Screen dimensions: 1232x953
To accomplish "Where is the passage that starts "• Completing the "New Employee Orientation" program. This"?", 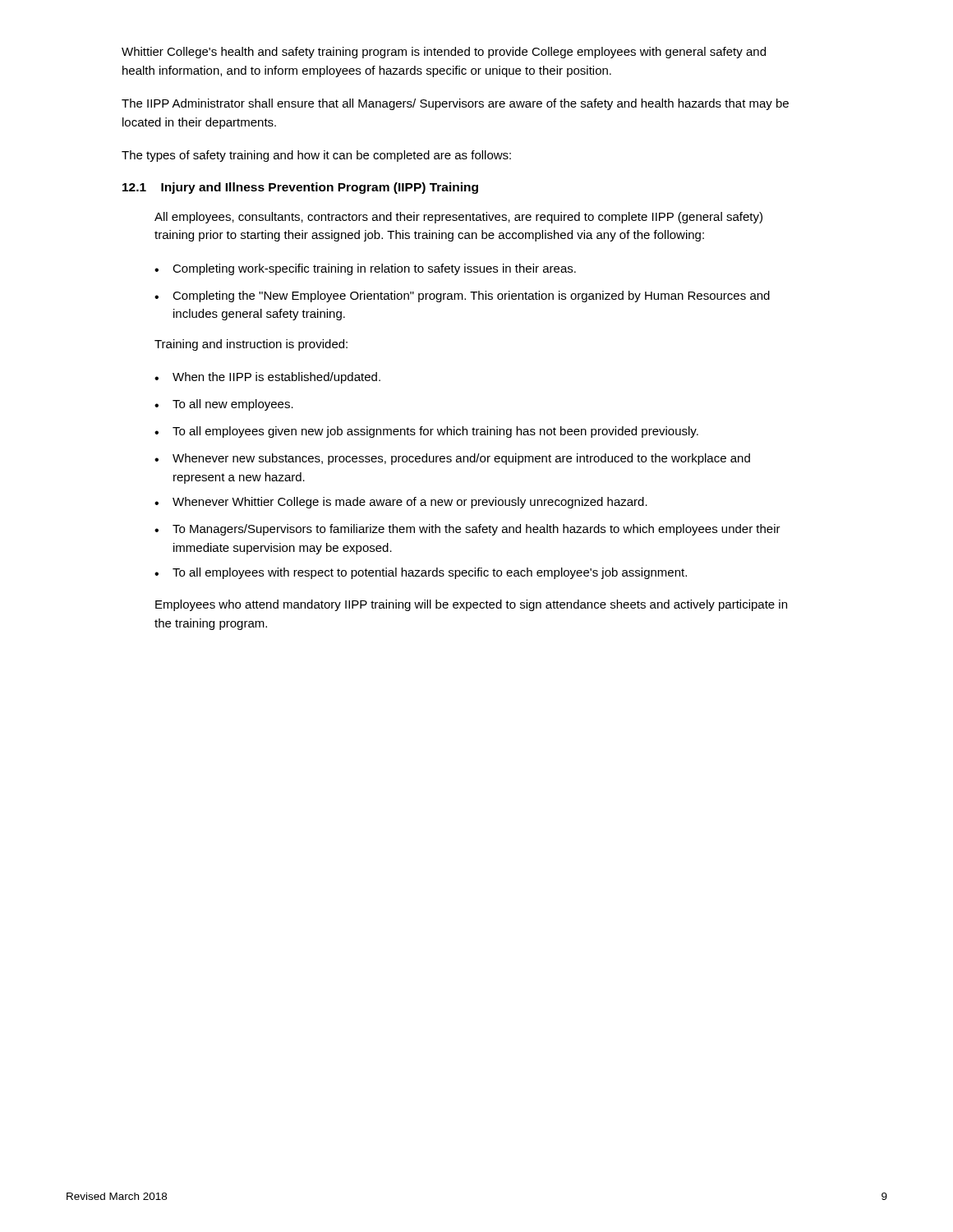I will pyautogui.click(x=475, y=305).
